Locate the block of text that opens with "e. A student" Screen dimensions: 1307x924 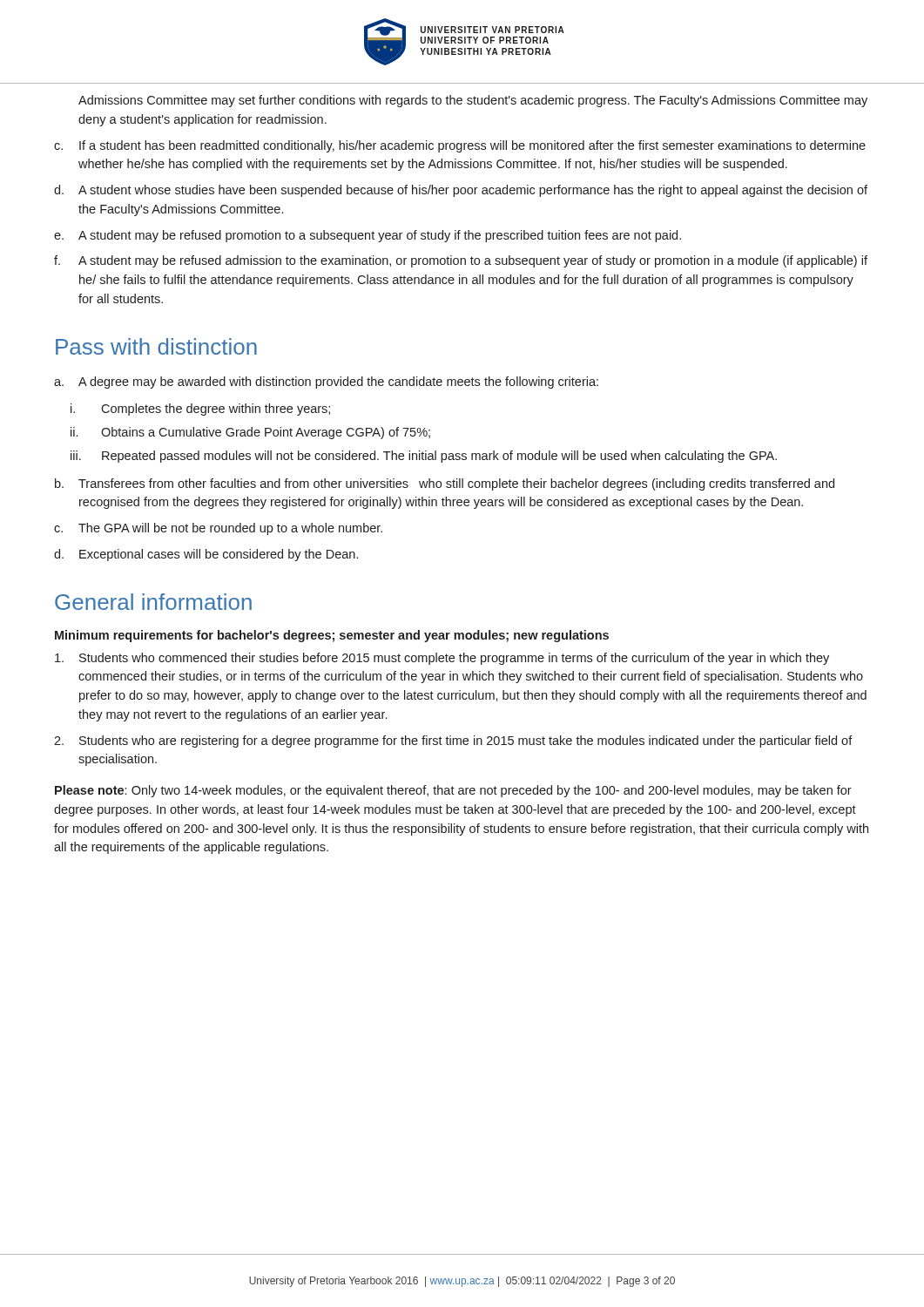pyautogui.click(x=462, y=236)
